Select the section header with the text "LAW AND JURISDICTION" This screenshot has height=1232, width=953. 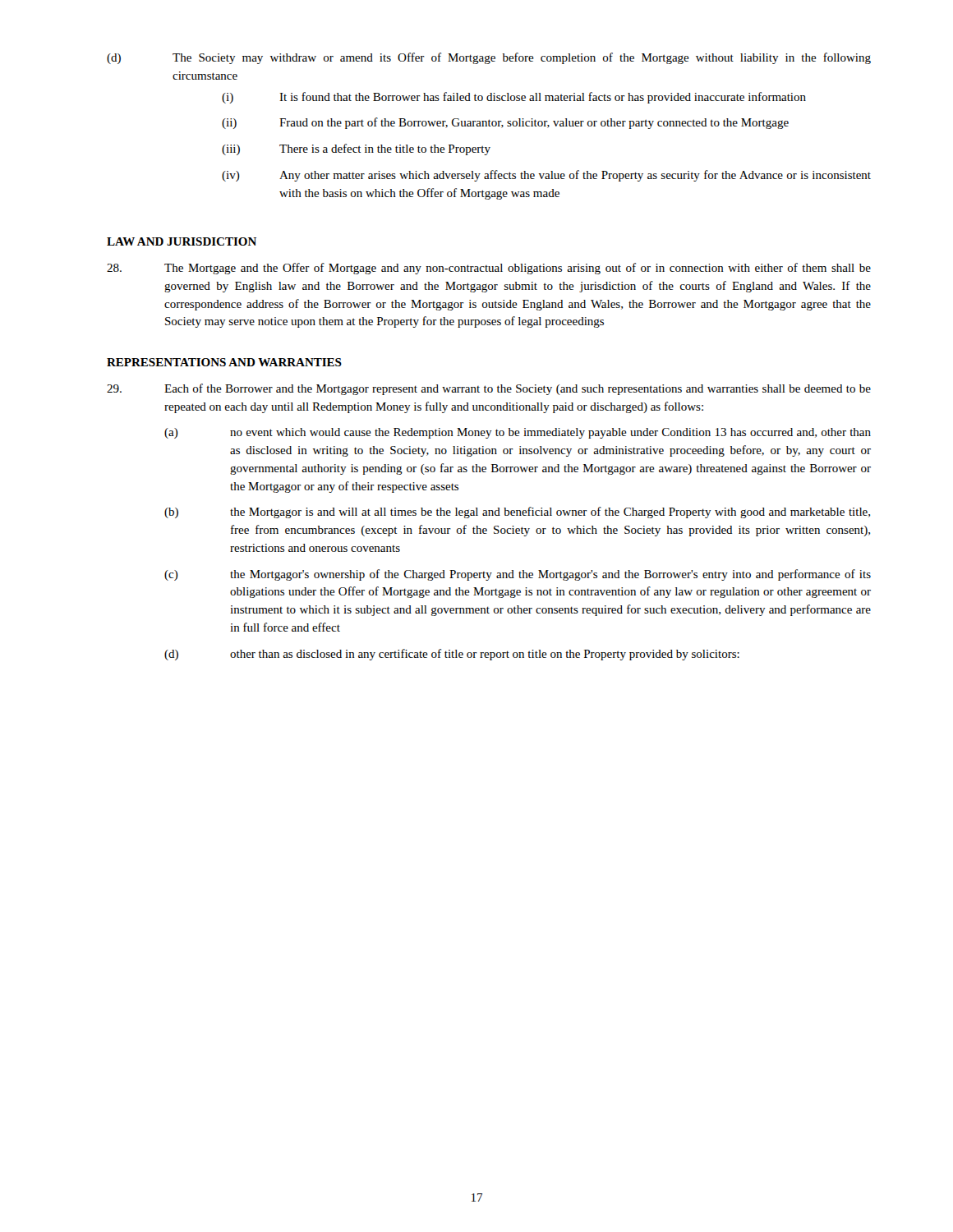pyautogui.click(x=182, y=242)
